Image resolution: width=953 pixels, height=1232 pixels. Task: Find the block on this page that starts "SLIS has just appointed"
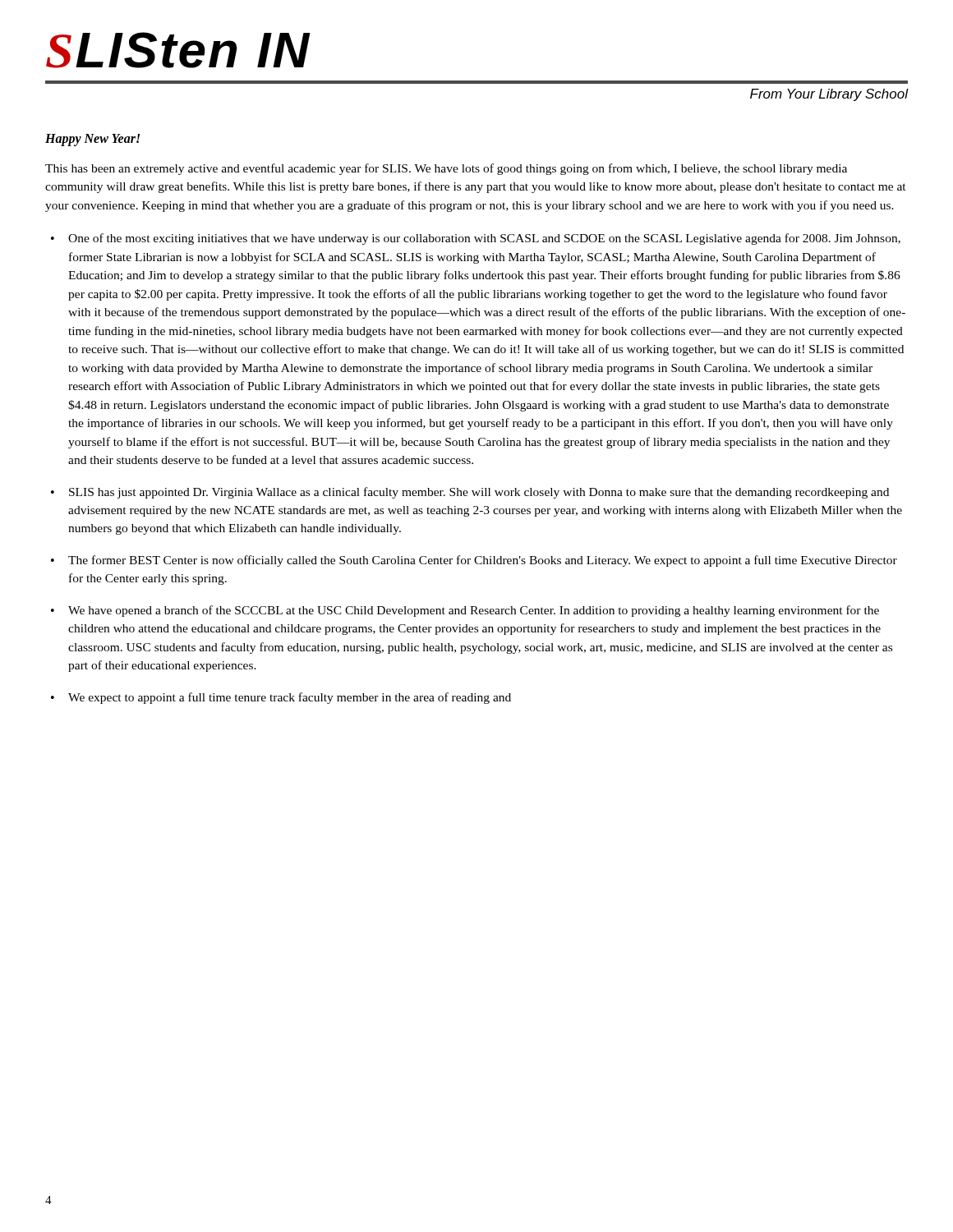coord(485,510)
